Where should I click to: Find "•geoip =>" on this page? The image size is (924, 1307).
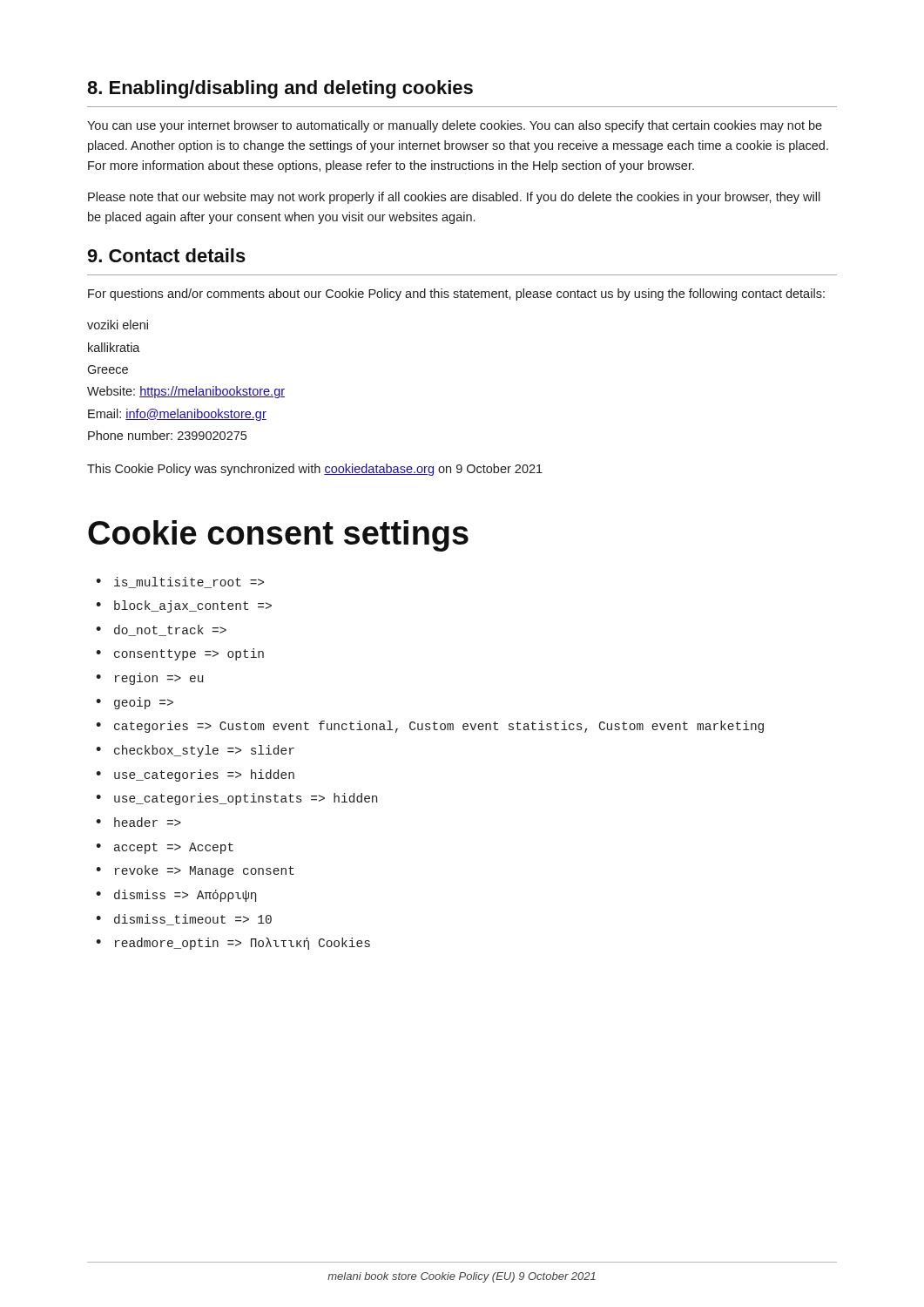coord(135,703)
